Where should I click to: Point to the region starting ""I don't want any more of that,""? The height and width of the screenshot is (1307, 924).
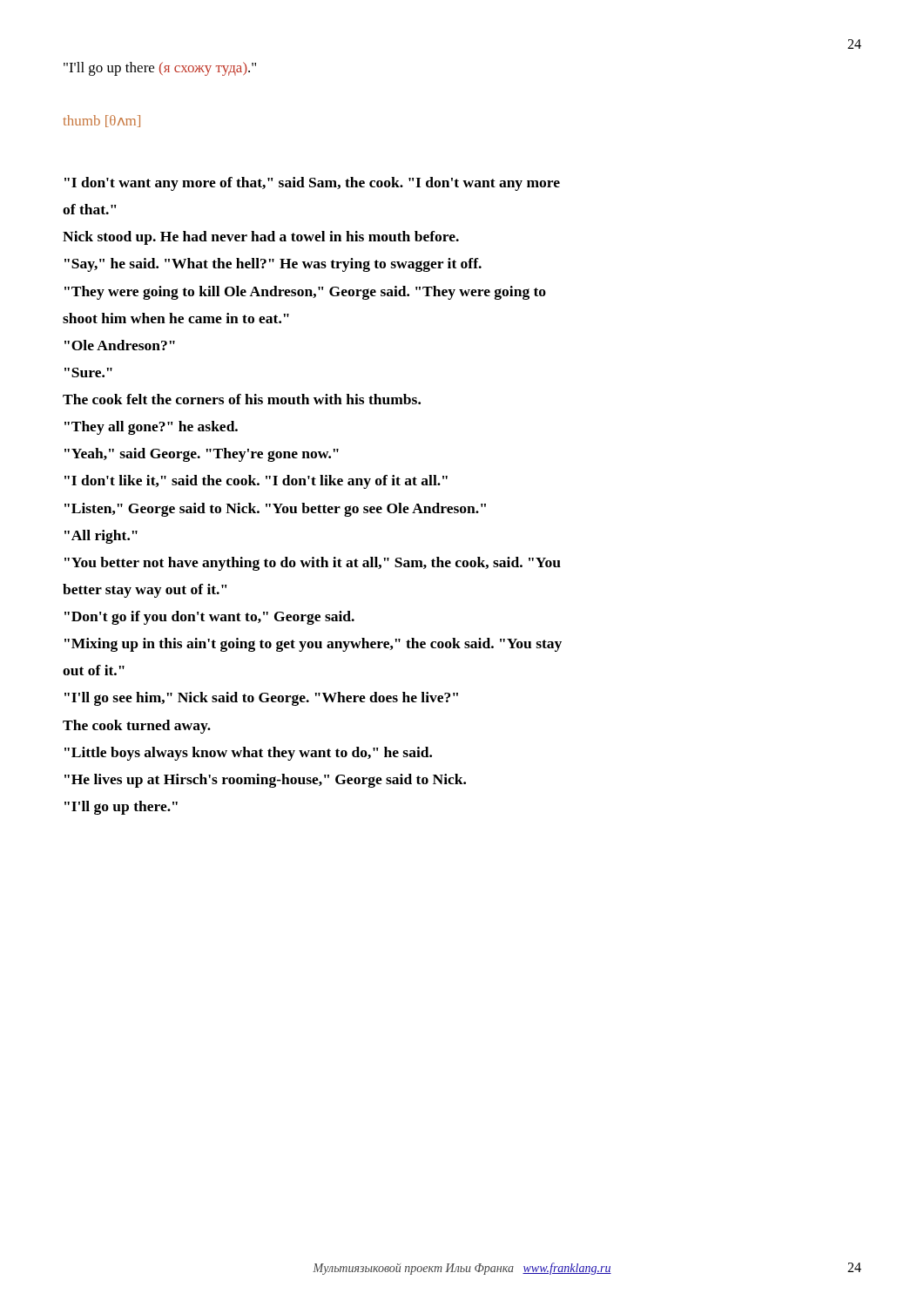click(462, 495)
